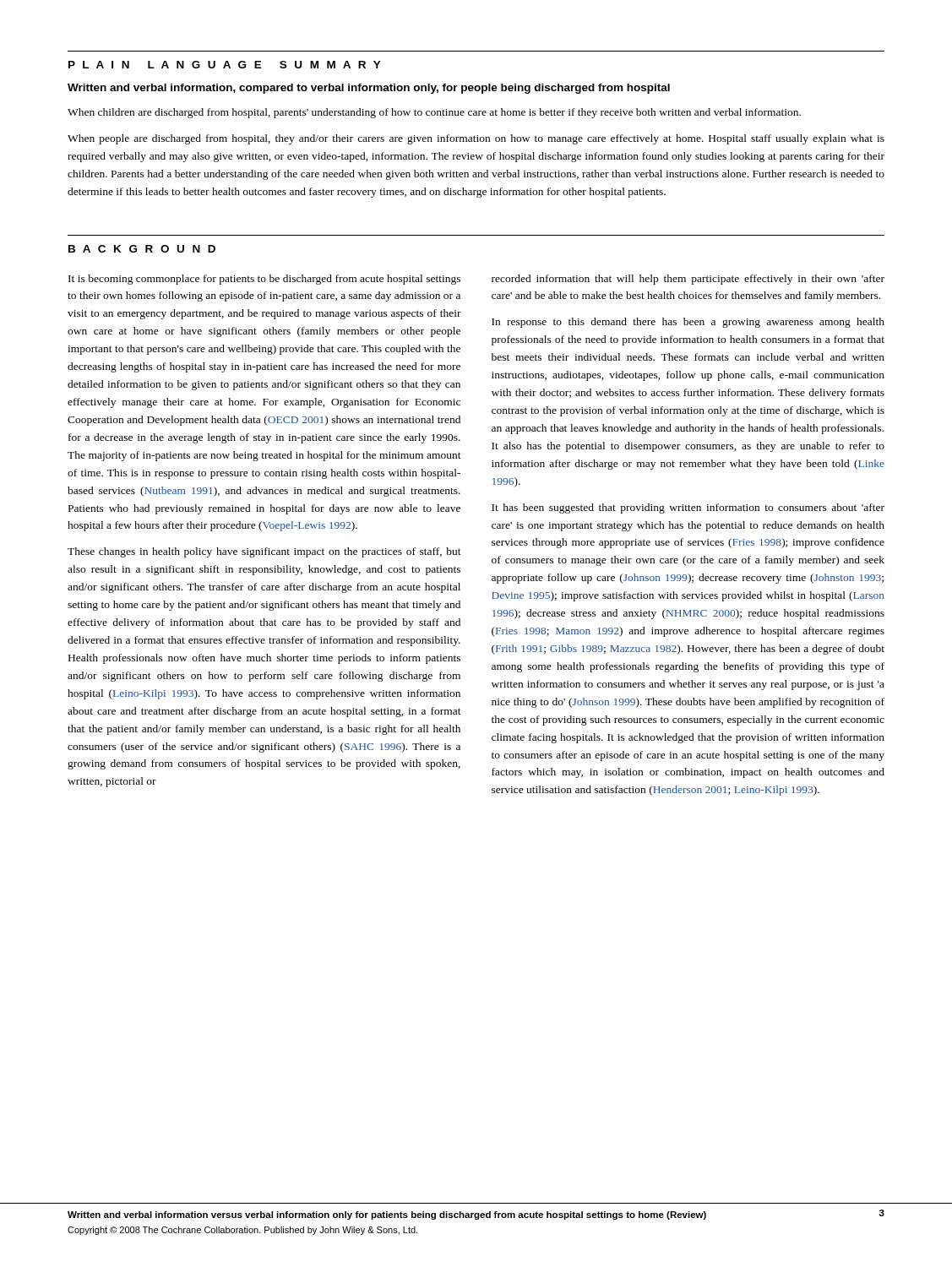Find the region starting "P L A I N"
The width and height of the screenshot is (952, 1267).
(x=476, y=61)
